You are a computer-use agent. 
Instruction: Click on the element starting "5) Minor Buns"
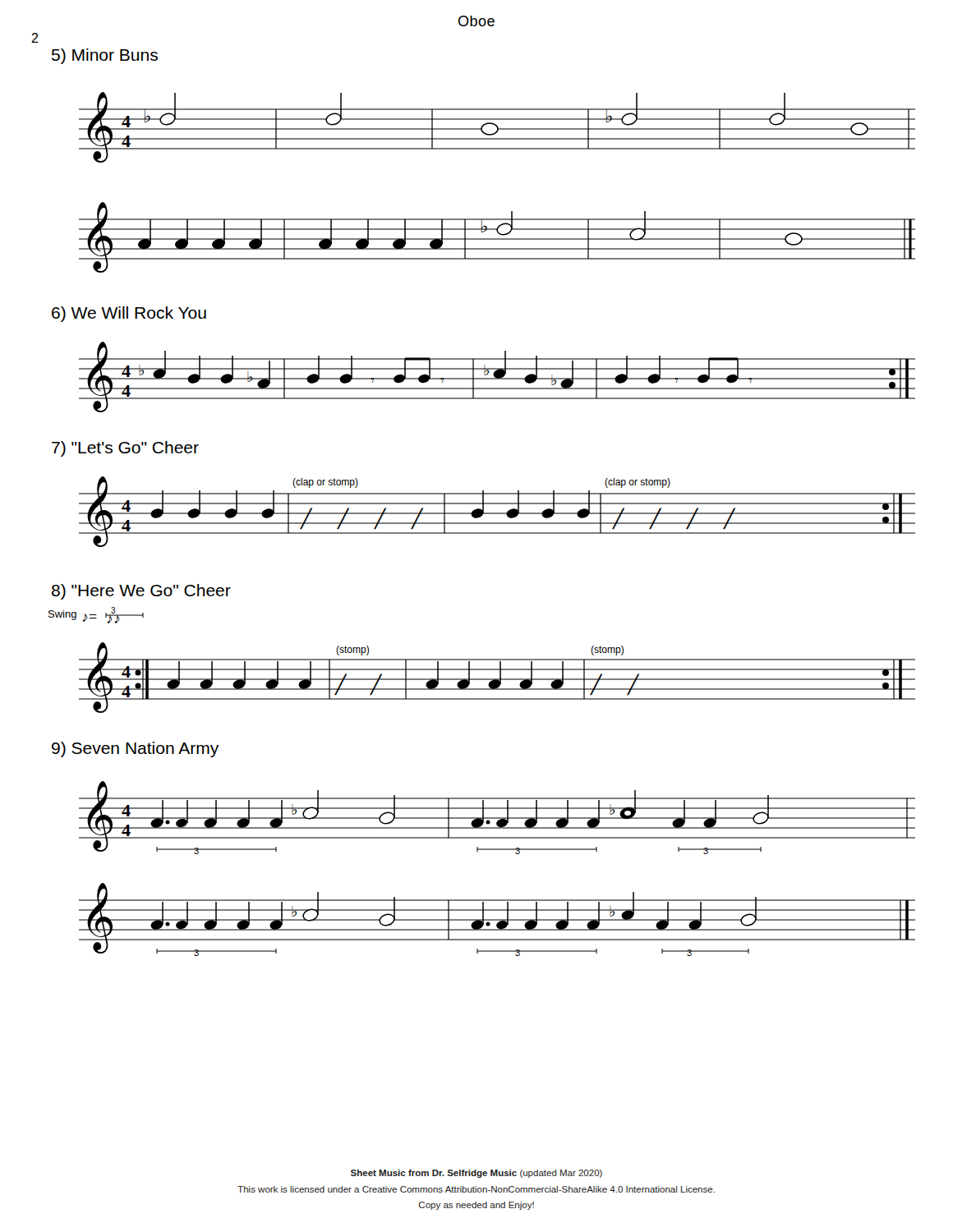click(x=105, y=55)
